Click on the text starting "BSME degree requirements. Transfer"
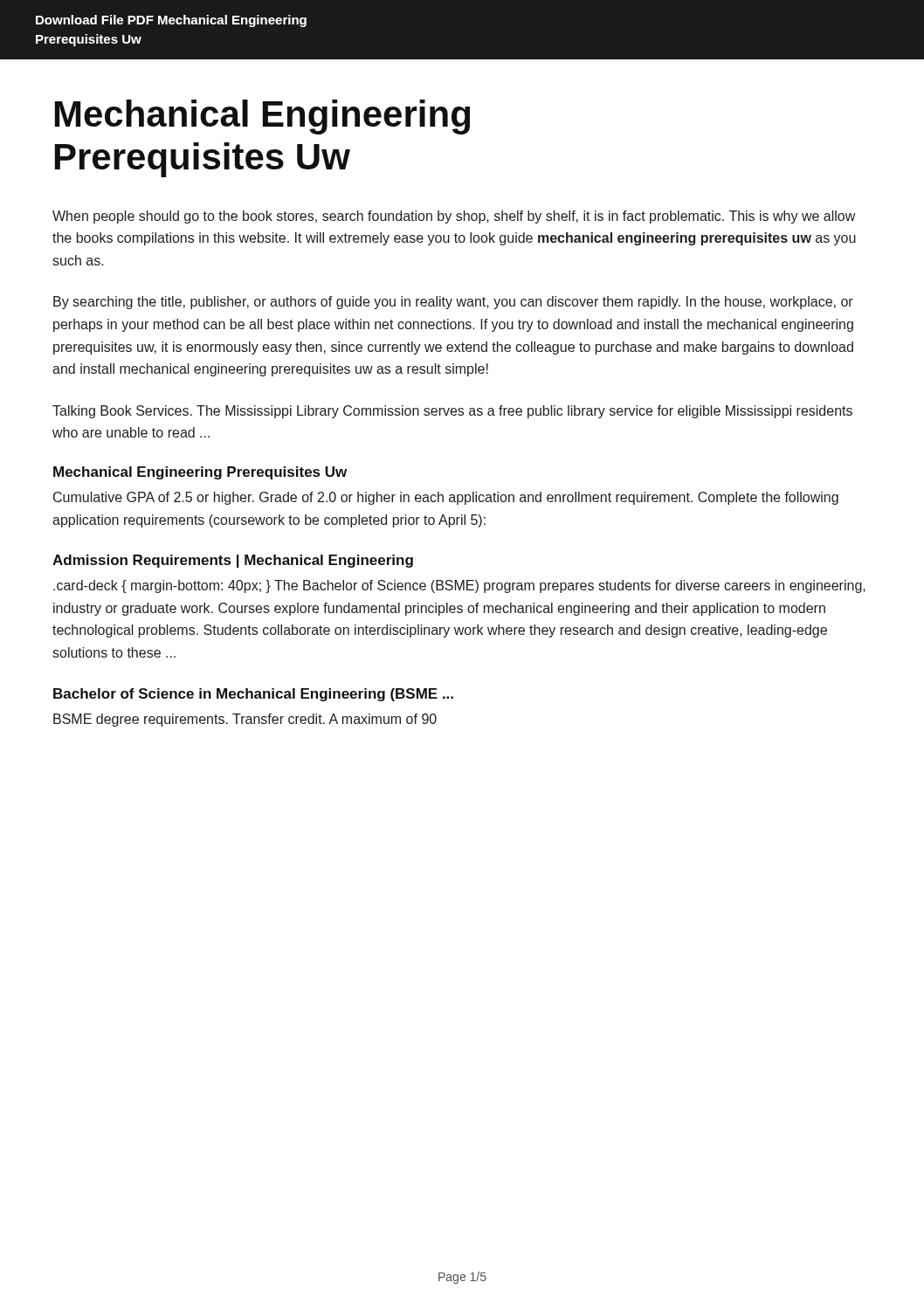This screenshot has width=924, height=1310. coord(245,719)
